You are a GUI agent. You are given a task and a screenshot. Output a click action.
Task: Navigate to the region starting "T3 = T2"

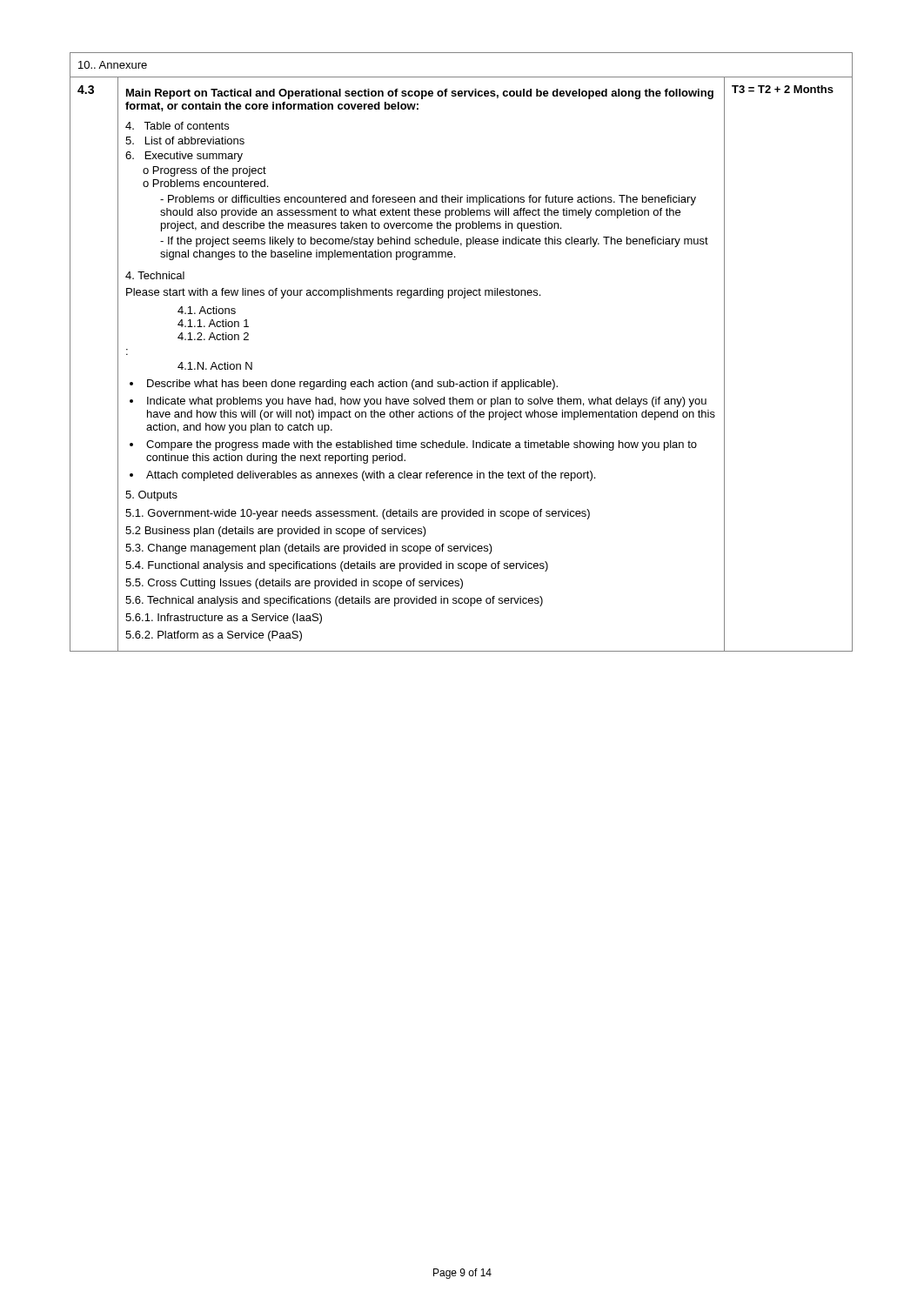point(783,89)
